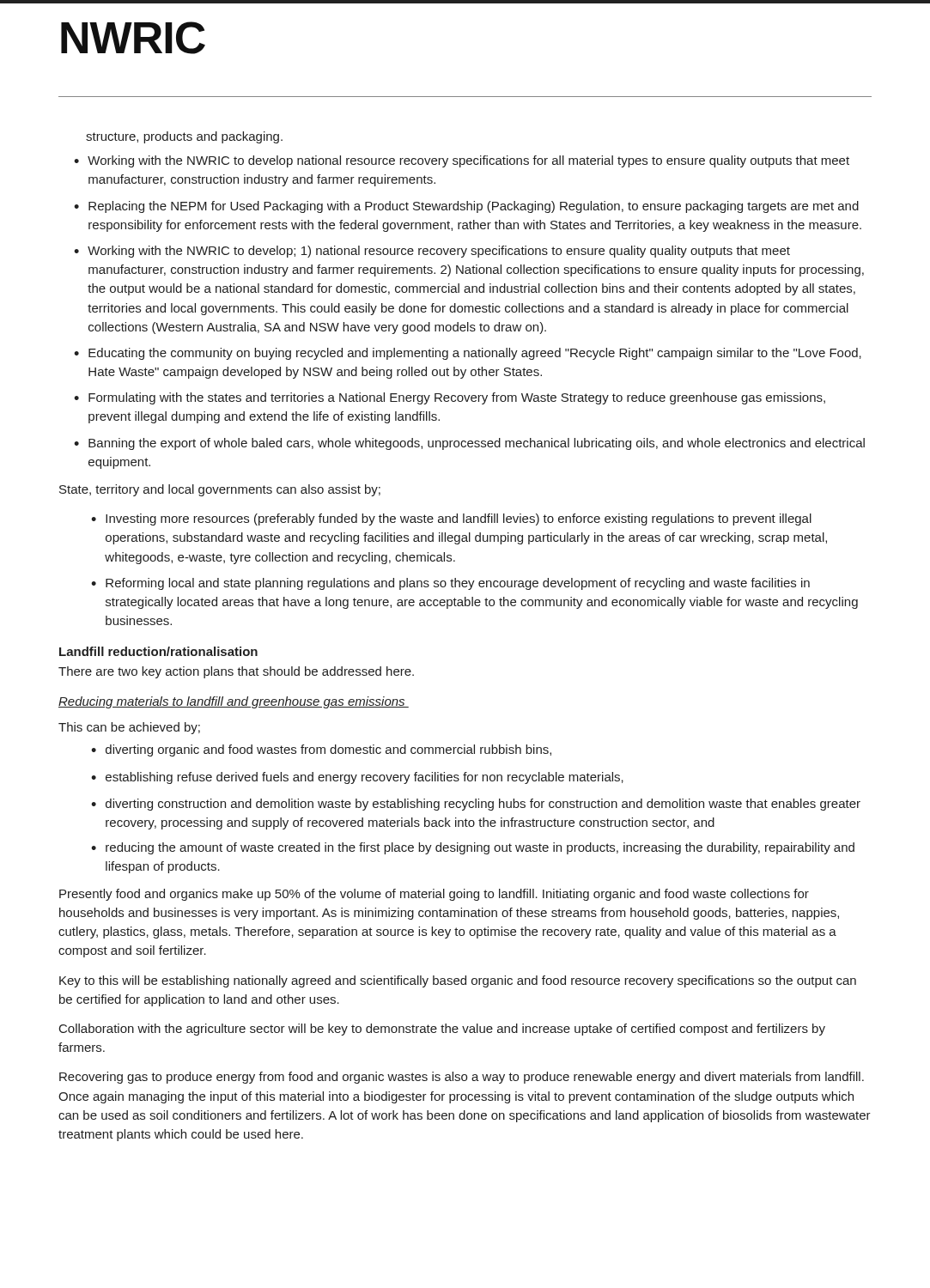Locate the text block with the text "Presently food and organics"
The image size is (930, 1288).
coord(449,922)
